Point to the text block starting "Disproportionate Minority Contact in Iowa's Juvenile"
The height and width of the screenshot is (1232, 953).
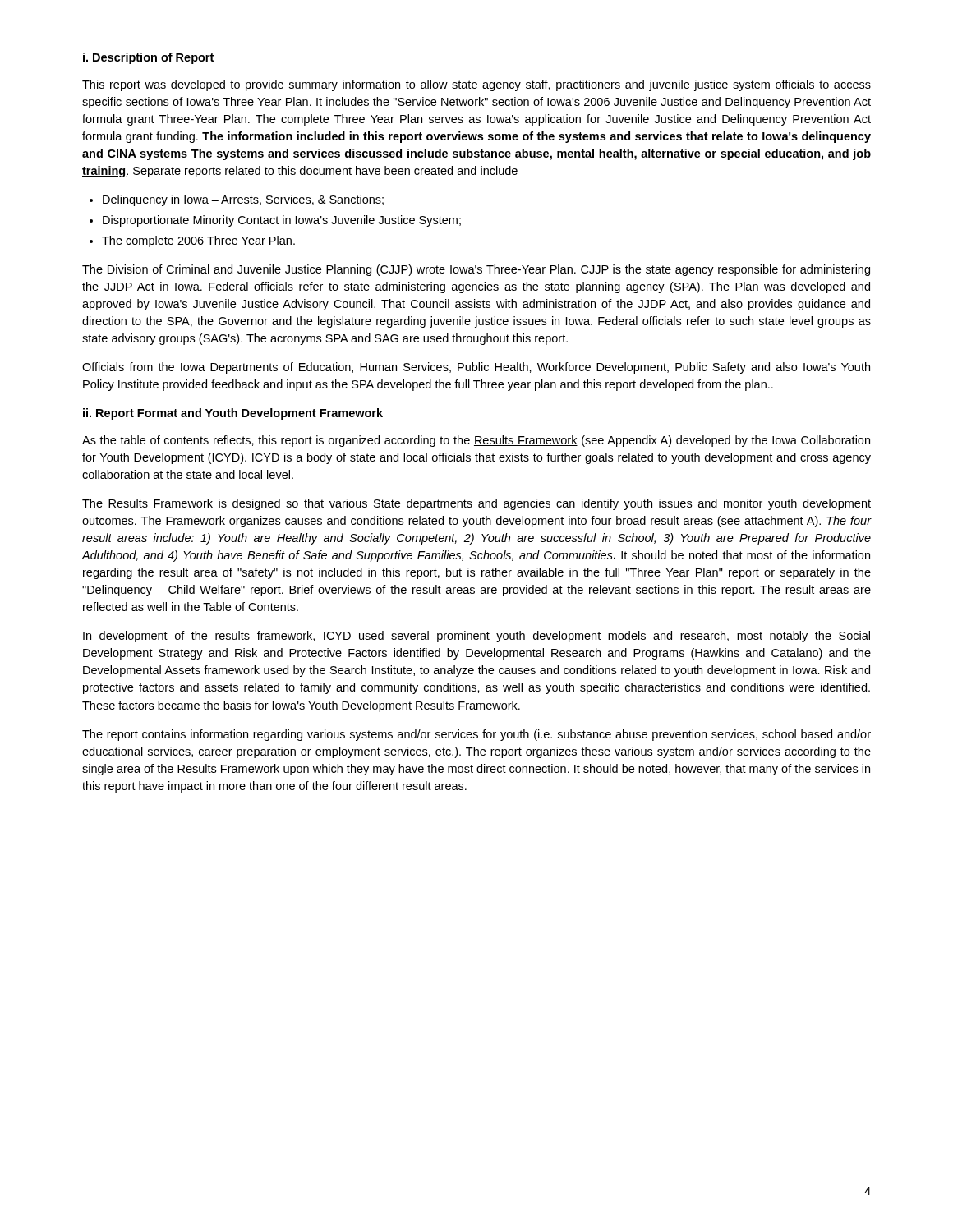pos(282,220)
